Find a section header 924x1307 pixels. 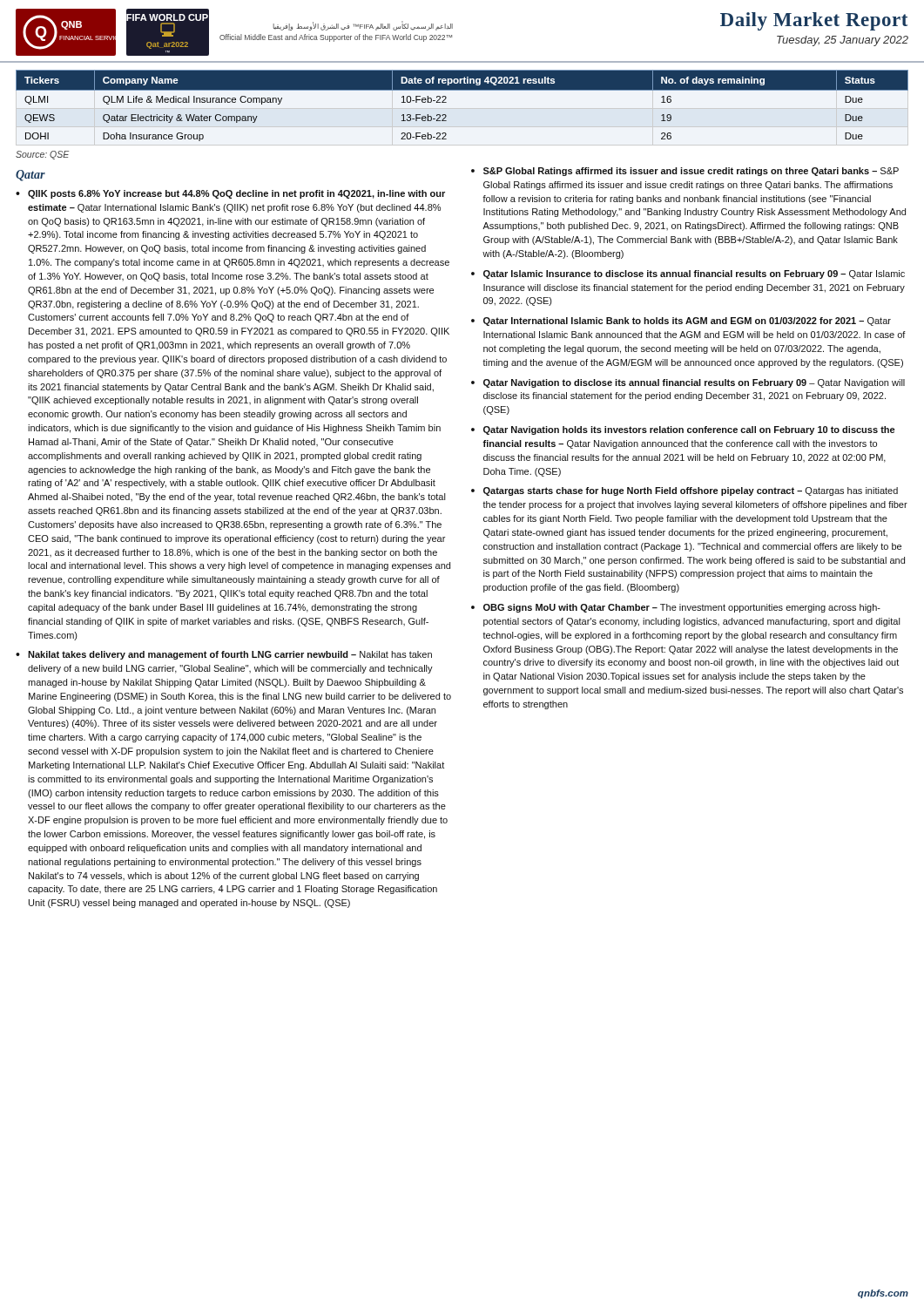pyautogui.click(x=30, y=175)
